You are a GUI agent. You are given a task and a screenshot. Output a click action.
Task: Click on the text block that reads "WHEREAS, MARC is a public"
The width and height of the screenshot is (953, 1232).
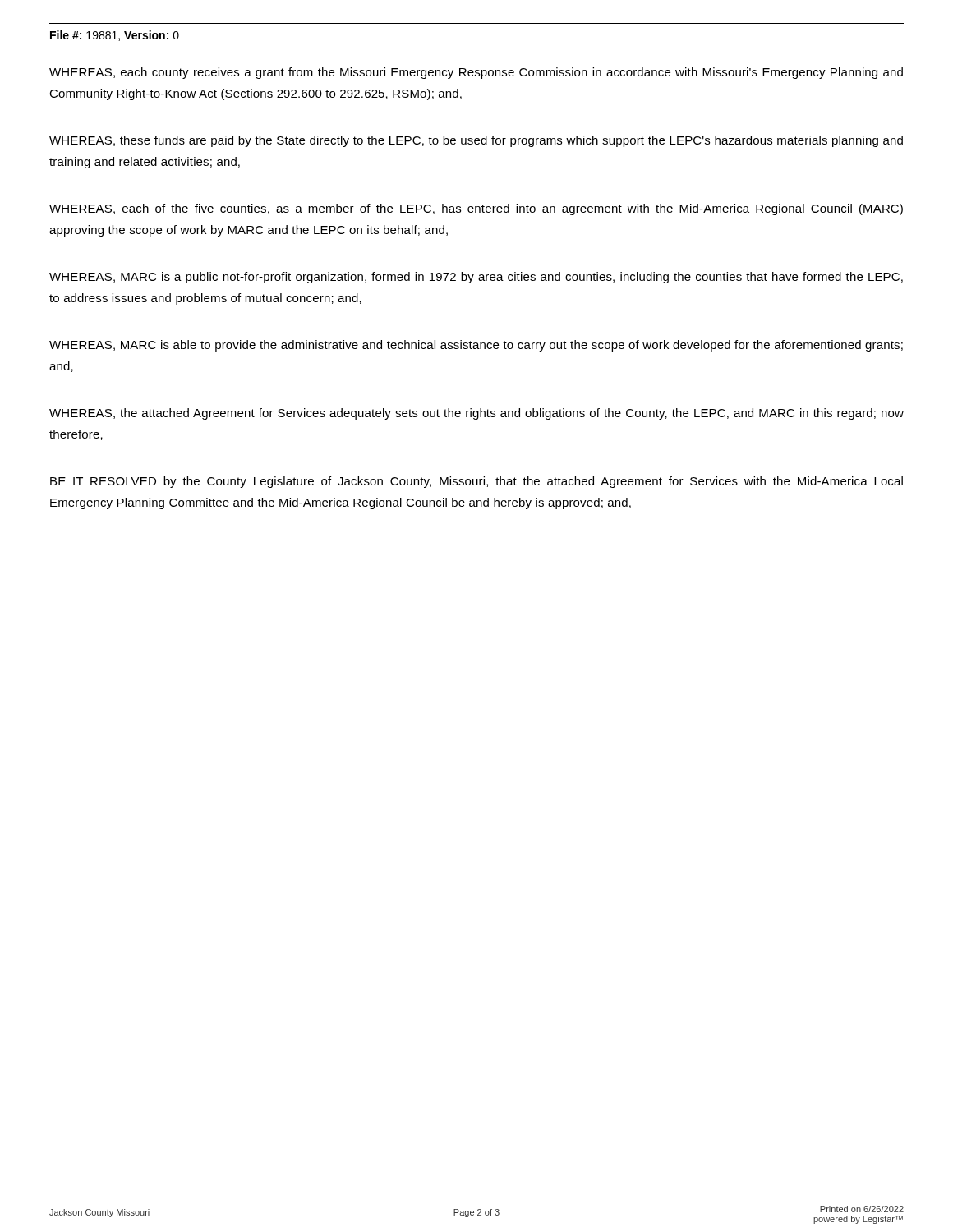click(x=476, y=287)
